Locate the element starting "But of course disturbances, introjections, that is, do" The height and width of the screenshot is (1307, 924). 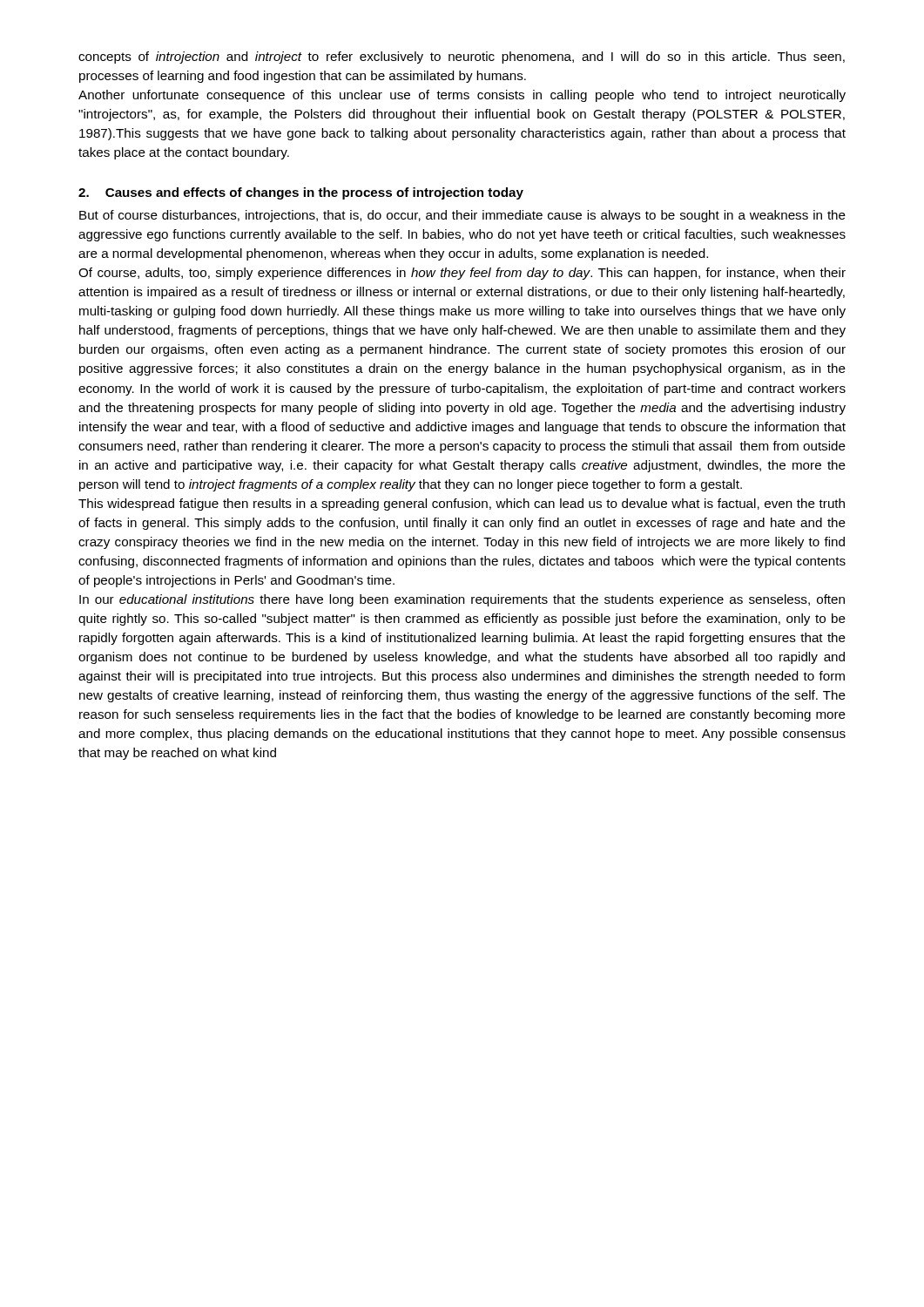coord(462,484)
